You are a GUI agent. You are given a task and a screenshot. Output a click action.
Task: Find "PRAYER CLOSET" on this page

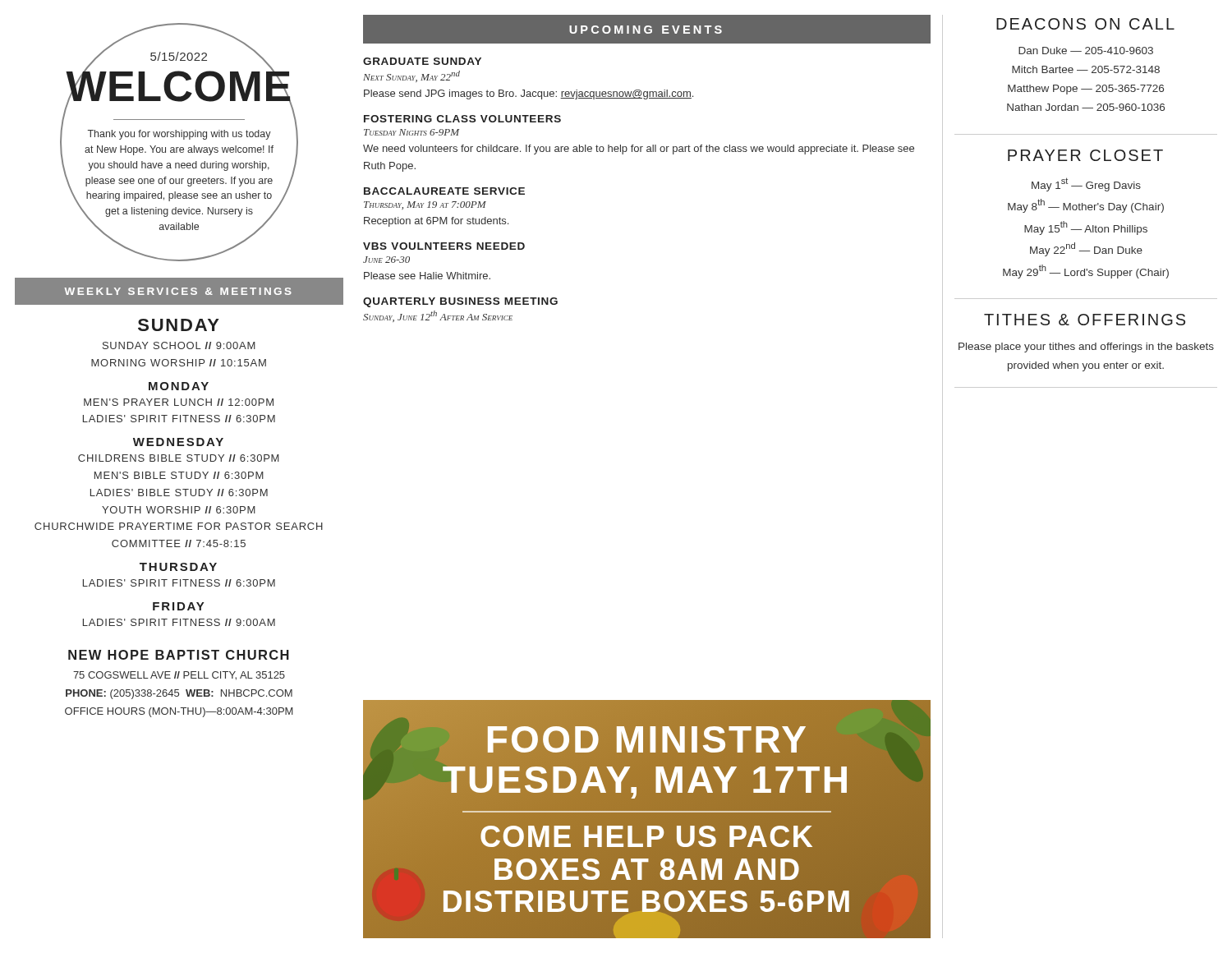pos(1086,155)
